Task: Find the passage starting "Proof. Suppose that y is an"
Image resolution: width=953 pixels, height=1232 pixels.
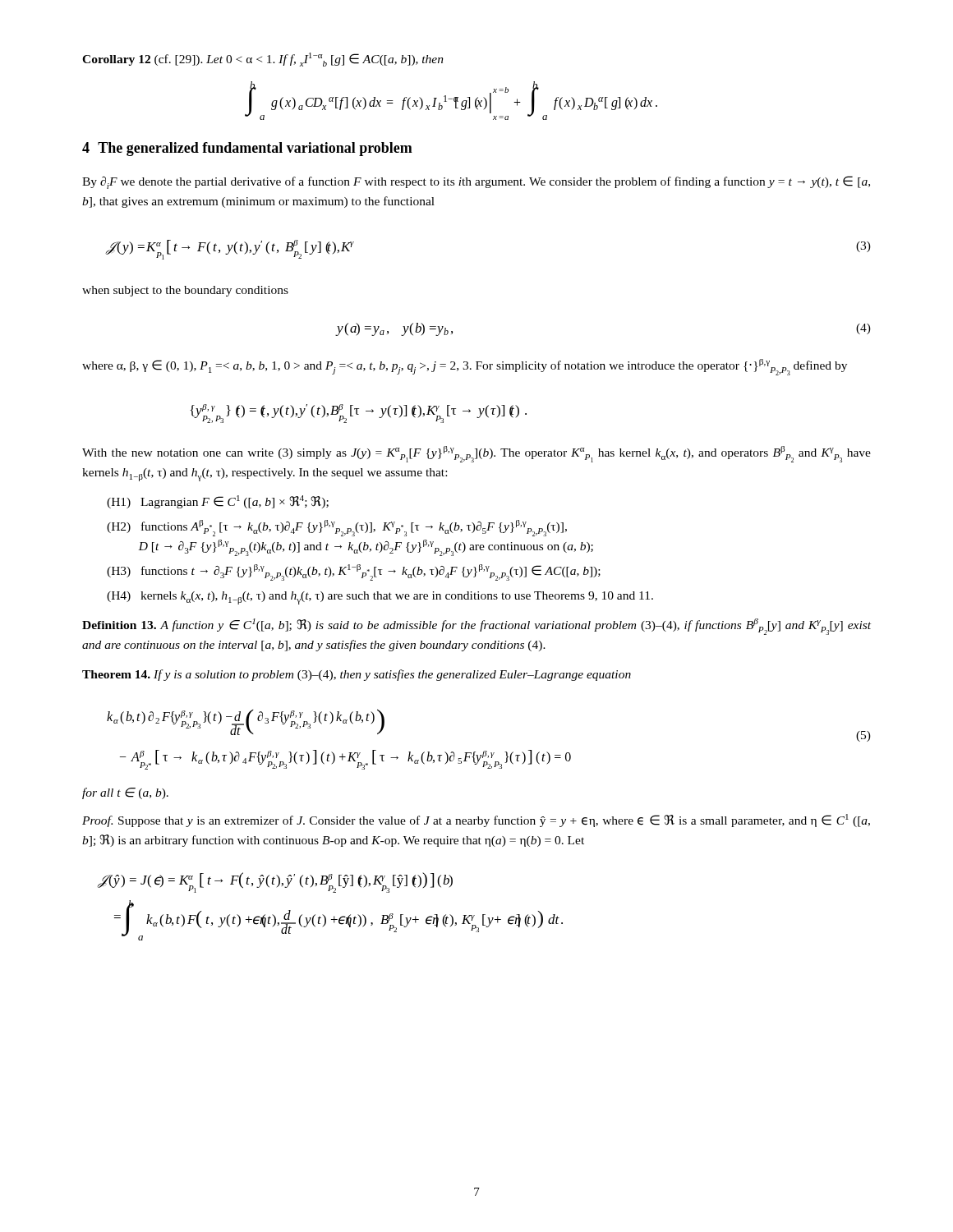Action: click(x=476, y=829)
